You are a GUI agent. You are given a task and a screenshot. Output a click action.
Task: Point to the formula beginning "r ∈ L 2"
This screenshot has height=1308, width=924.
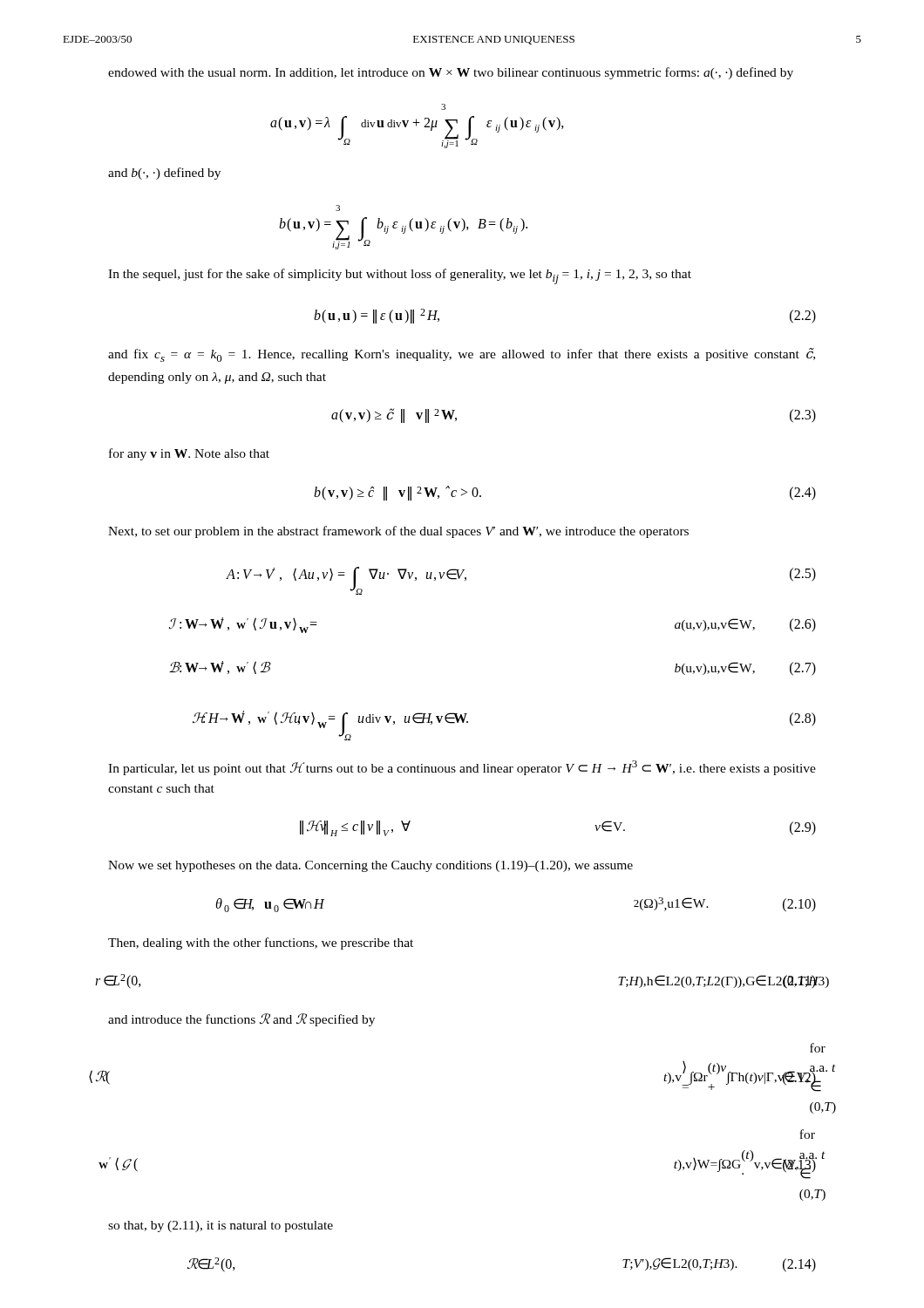[x=122, y=981]
